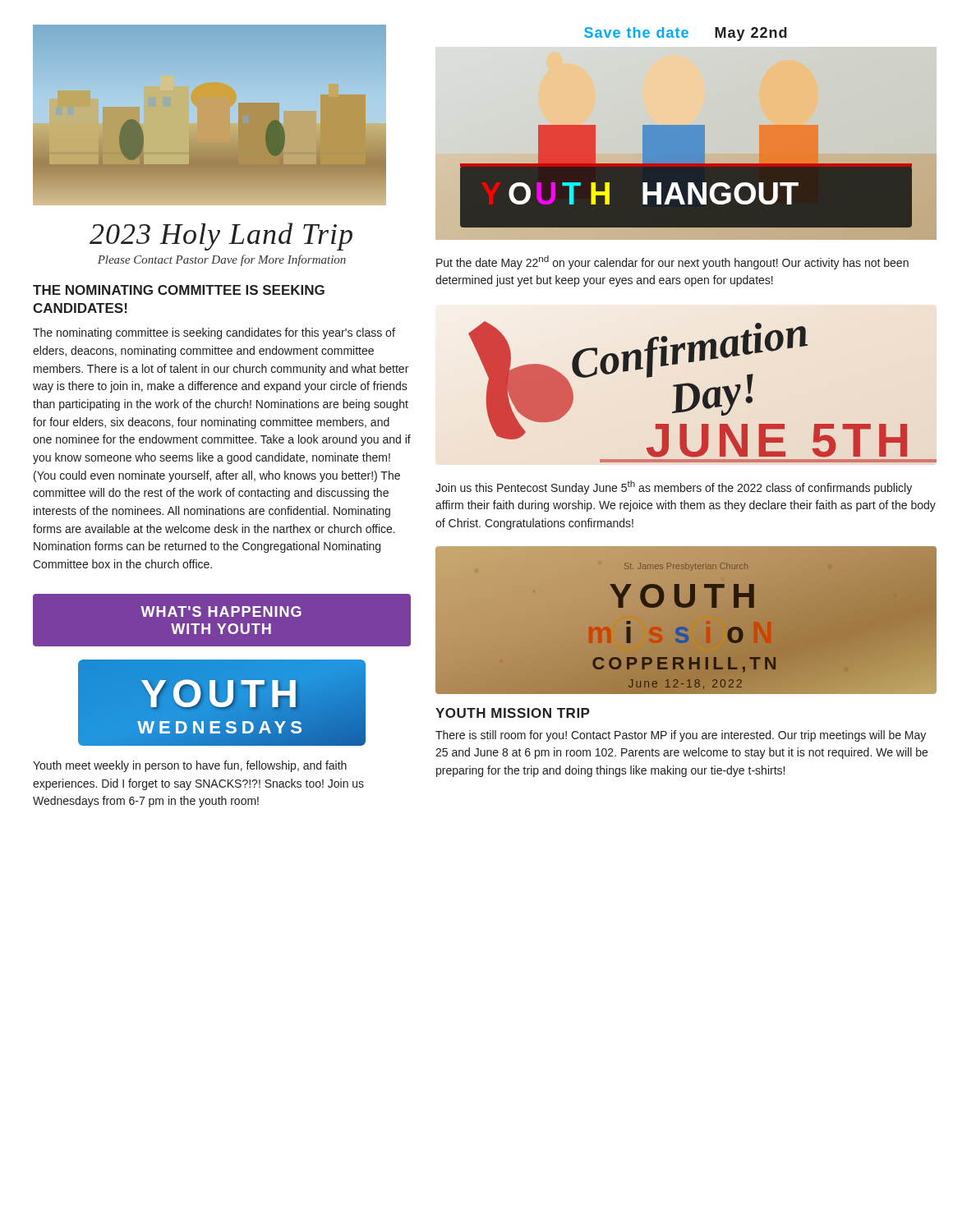Click on the section header containing "WHAT'S HAPPENING WITH YOUTH"
The width and height of the screenshot is (953, 1232).
pyautogui.click(x=222, y=621)
